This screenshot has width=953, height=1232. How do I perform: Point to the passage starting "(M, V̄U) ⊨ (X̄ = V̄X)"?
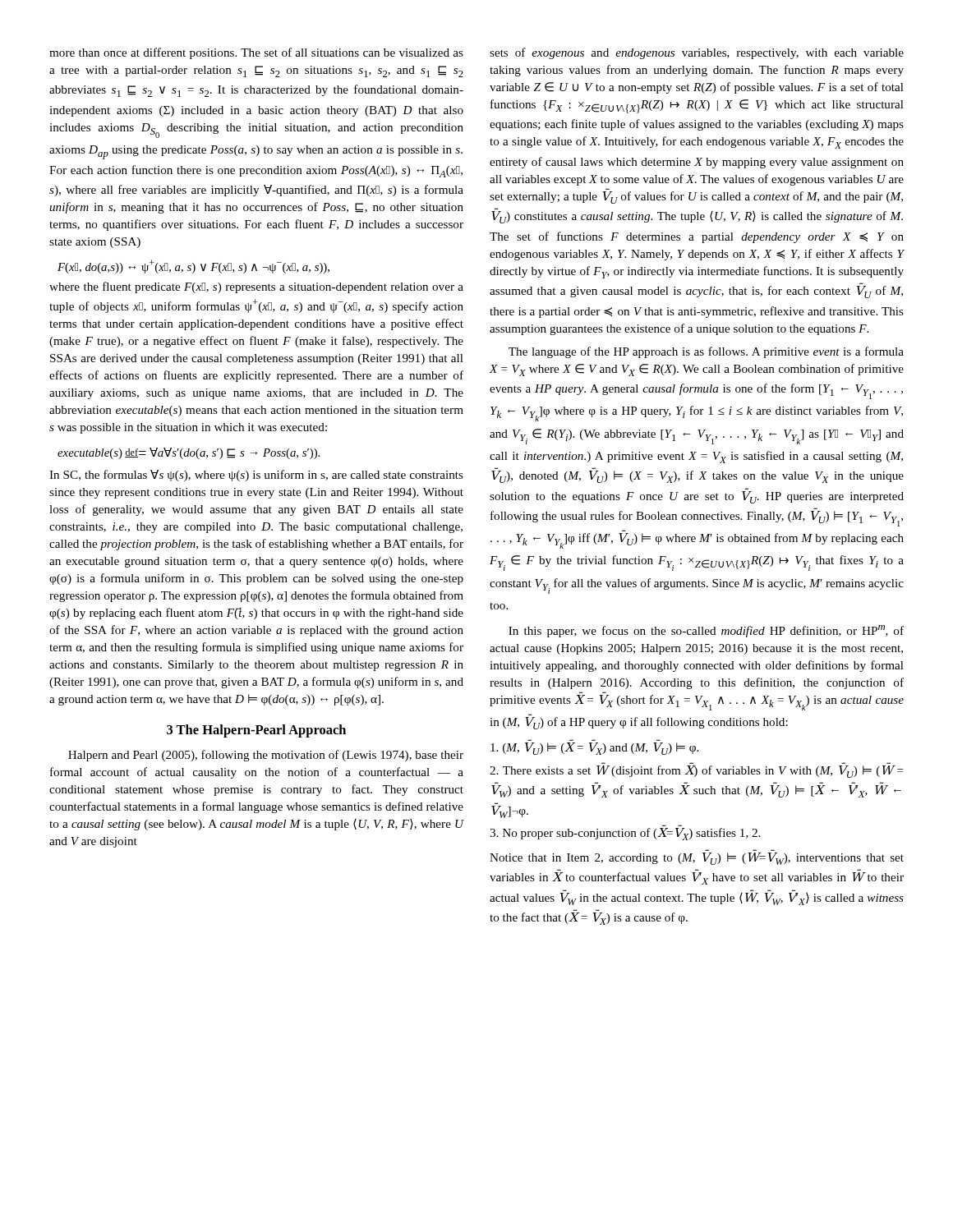(697, 749)
